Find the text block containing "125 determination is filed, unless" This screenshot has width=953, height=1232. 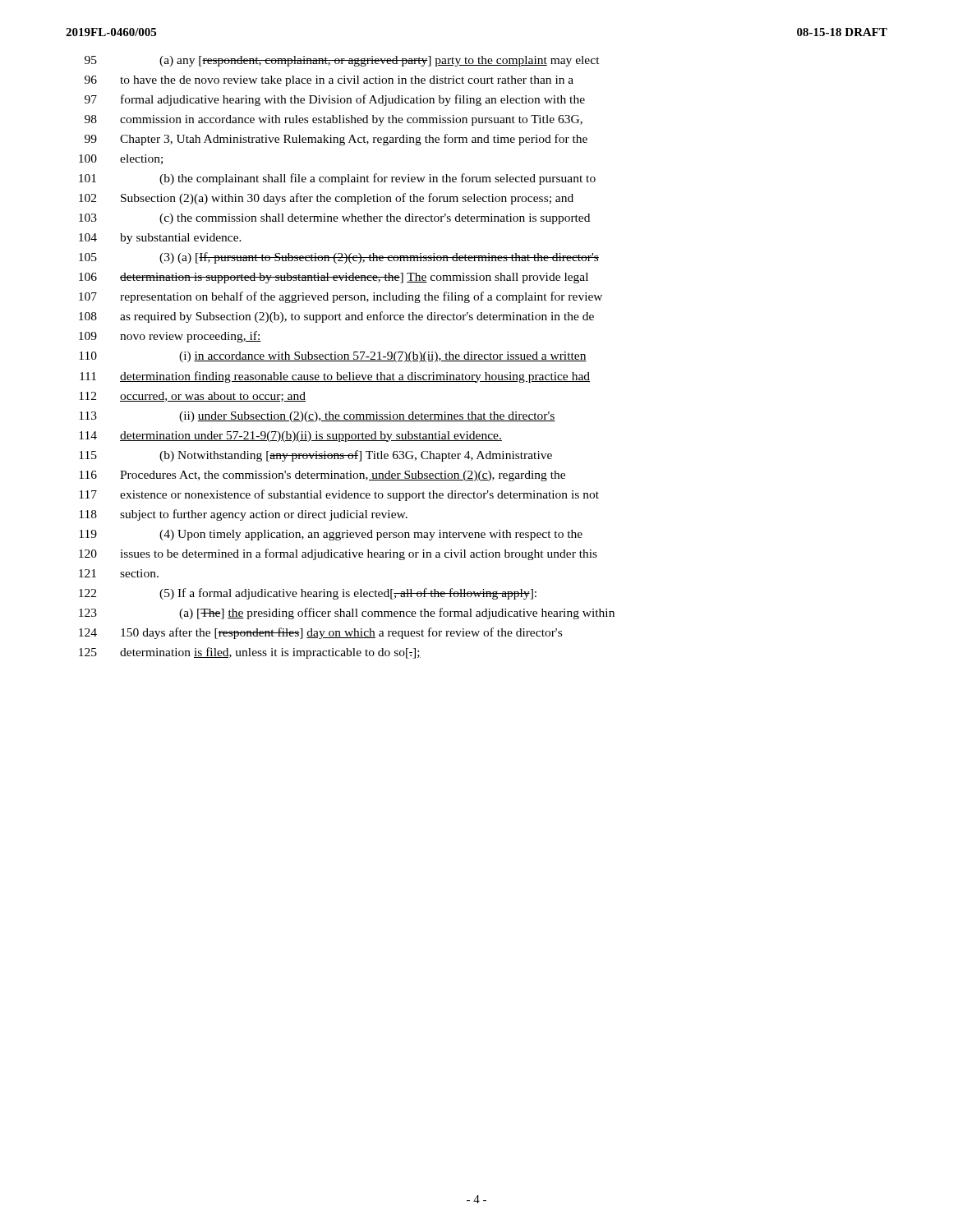click(x=250, y=653)
